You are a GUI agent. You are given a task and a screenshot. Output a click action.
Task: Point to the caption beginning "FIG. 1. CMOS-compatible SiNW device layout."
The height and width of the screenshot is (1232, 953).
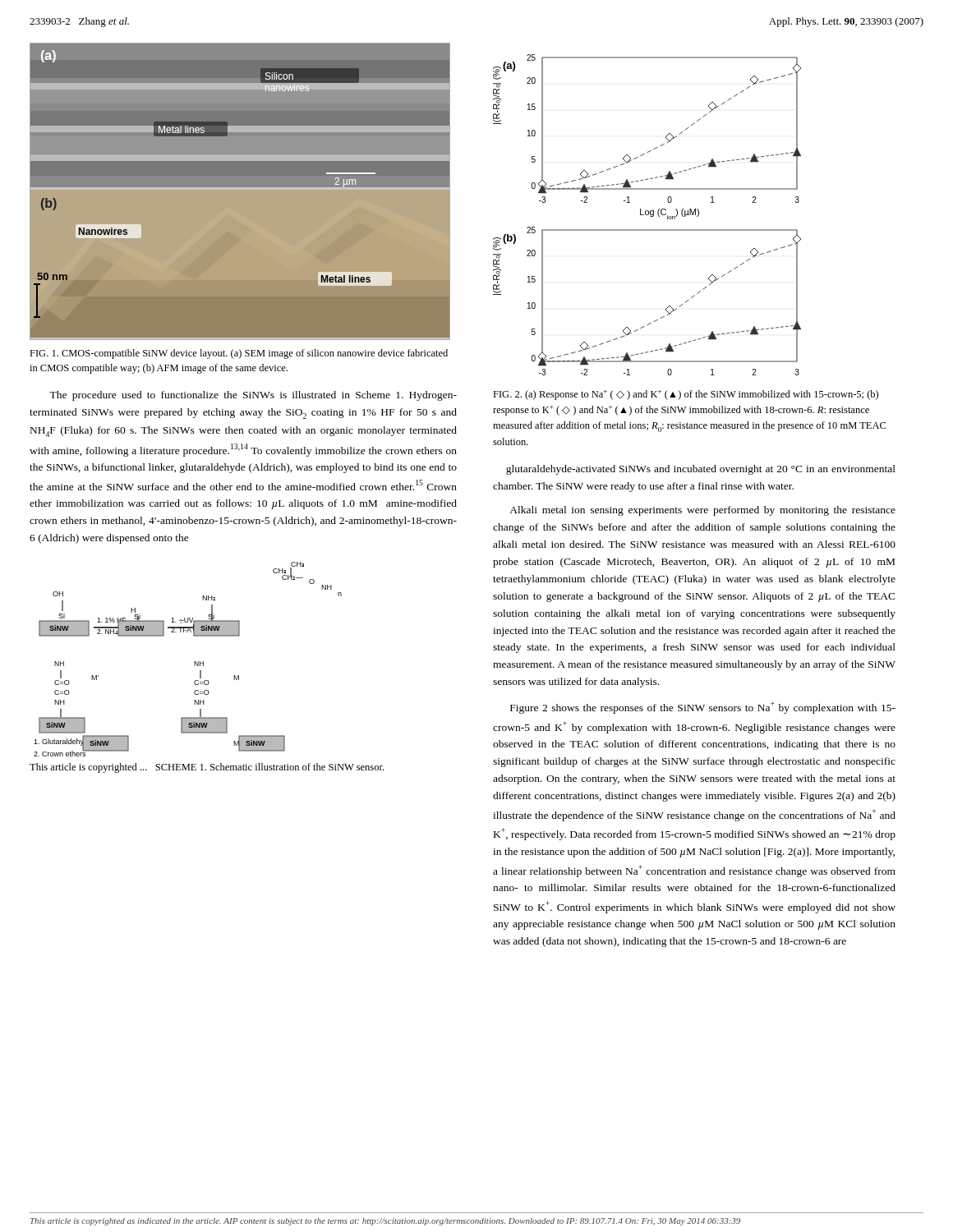(239, 361)
